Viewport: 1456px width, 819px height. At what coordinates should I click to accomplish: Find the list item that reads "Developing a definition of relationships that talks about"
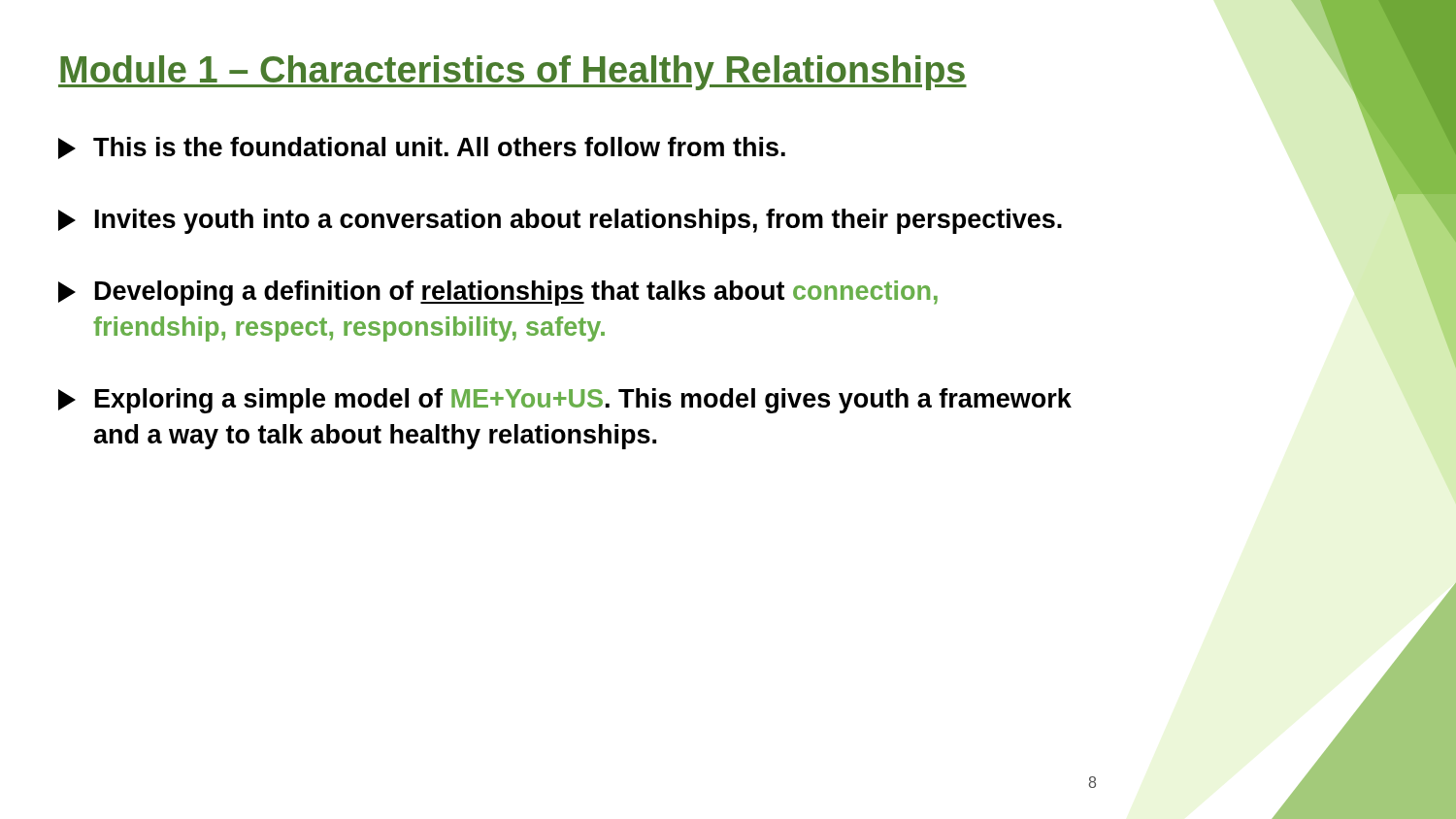coord(568,309)
